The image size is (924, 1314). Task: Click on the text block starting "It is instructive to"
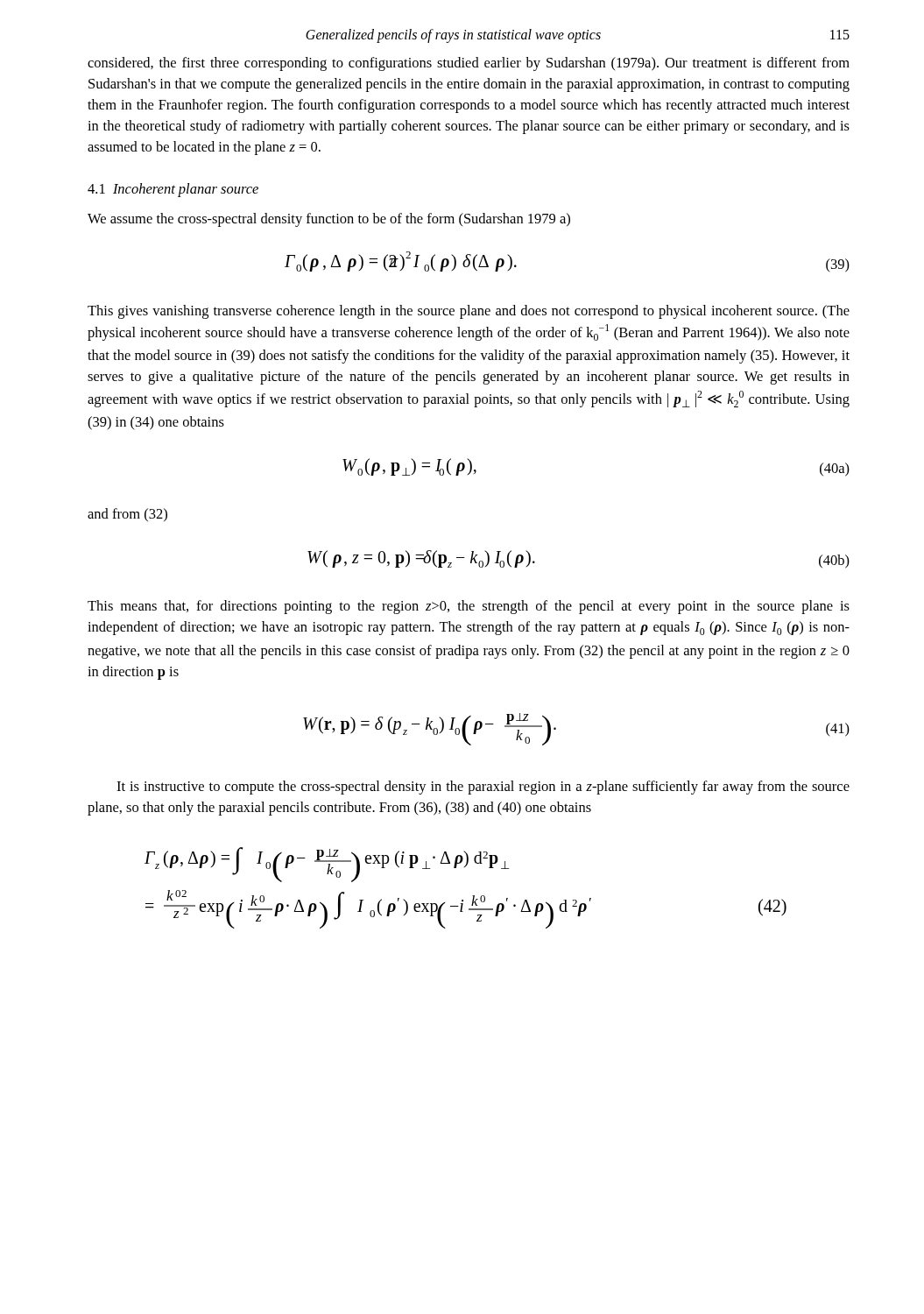tap(469, 797)
